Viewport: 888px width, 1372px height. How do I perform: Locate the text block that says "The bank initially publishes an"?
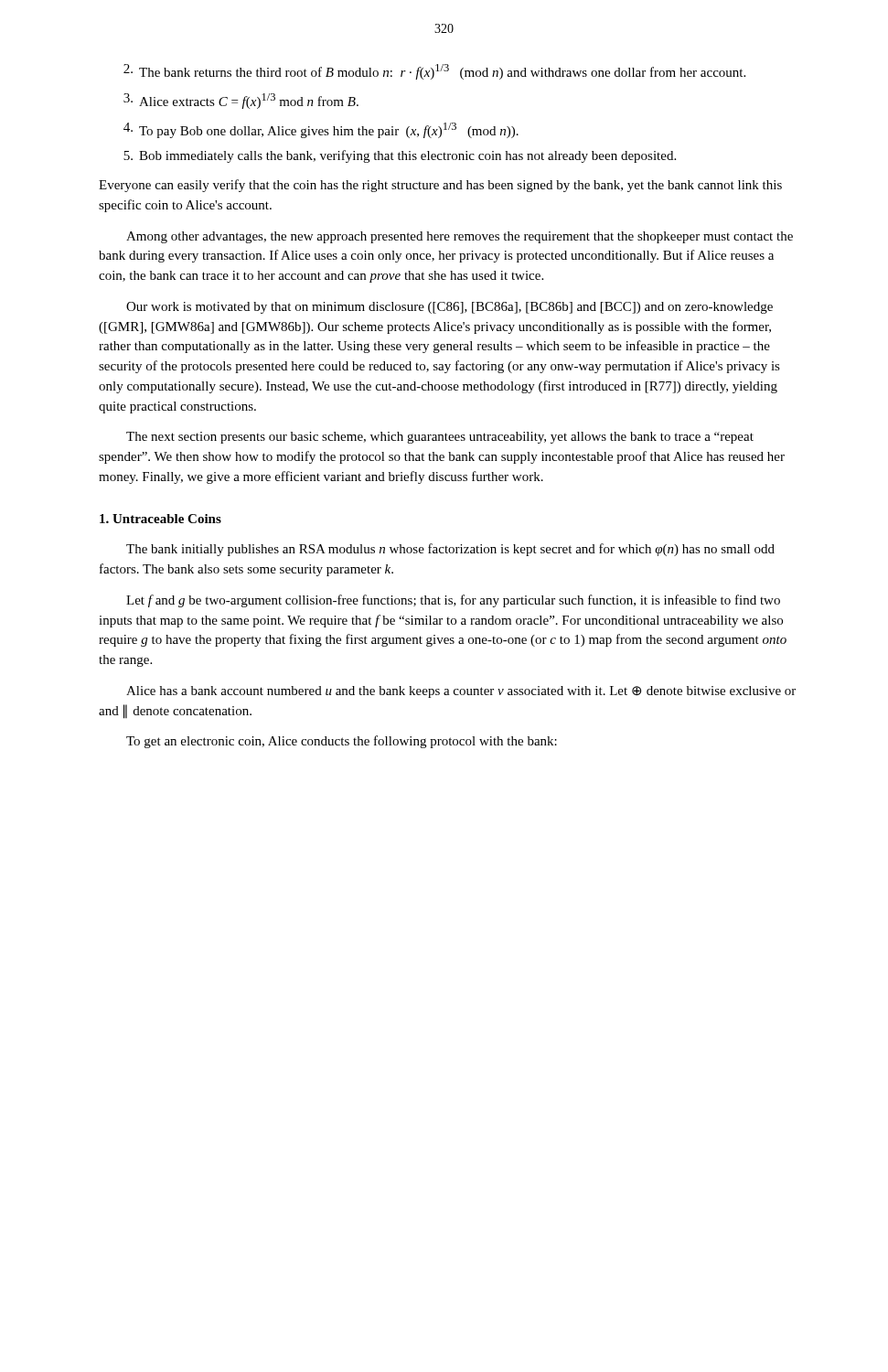coord(437,559)
